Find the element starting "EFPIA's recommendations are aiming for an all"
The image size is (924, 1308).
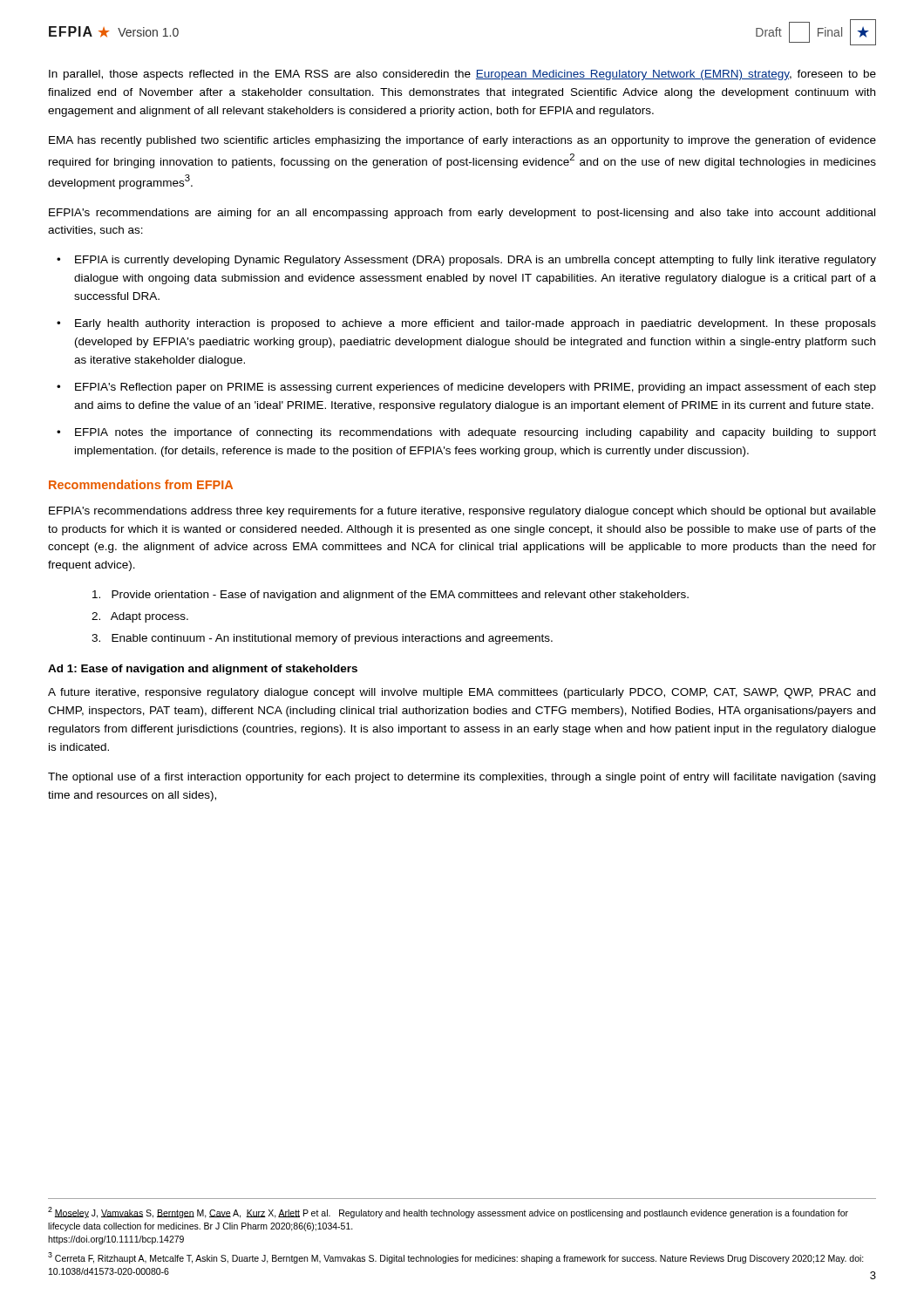tap(462, 221)
